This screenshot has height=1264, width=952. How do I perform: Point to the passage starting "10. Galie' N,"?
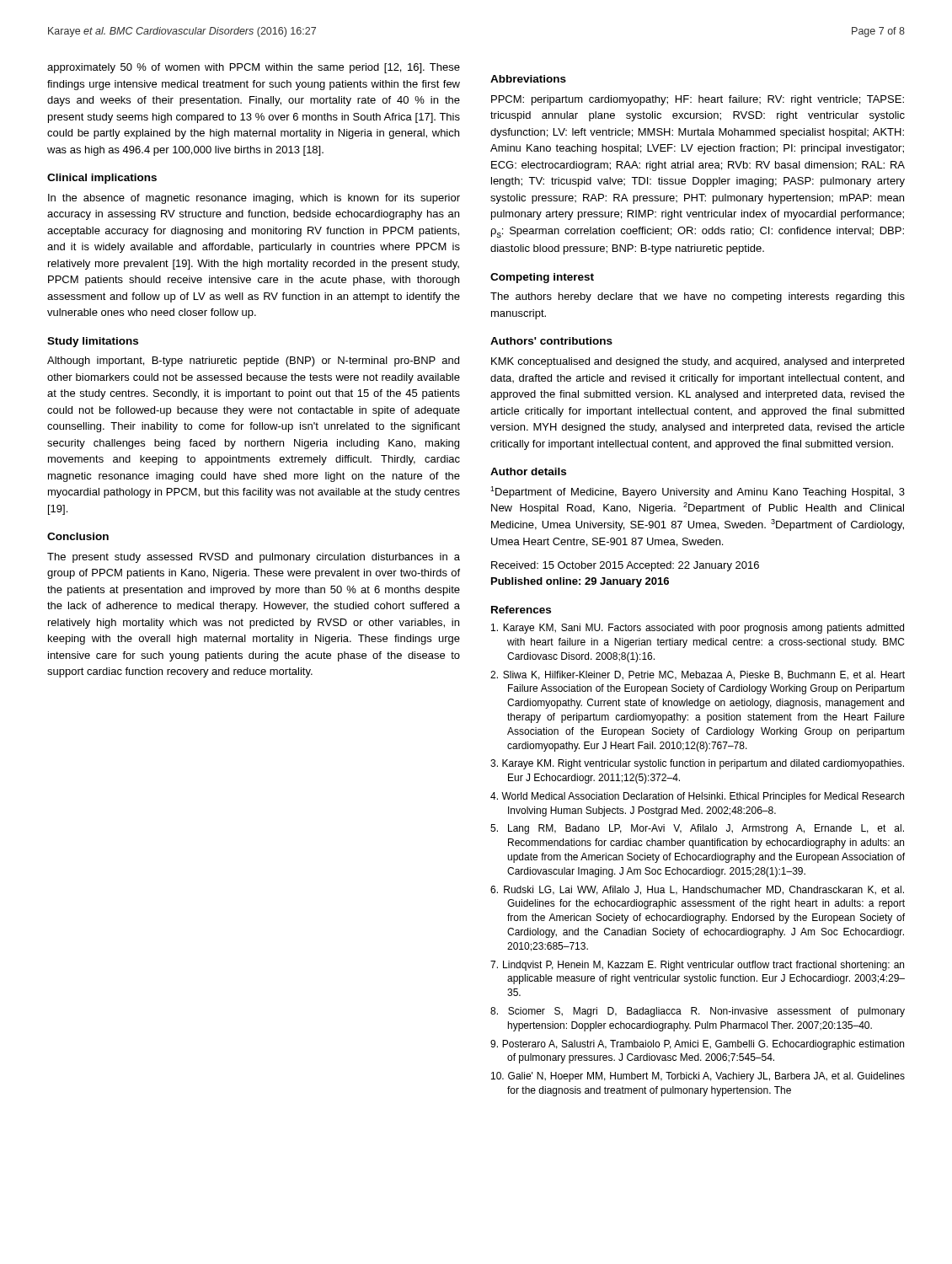pos(698,1083)
